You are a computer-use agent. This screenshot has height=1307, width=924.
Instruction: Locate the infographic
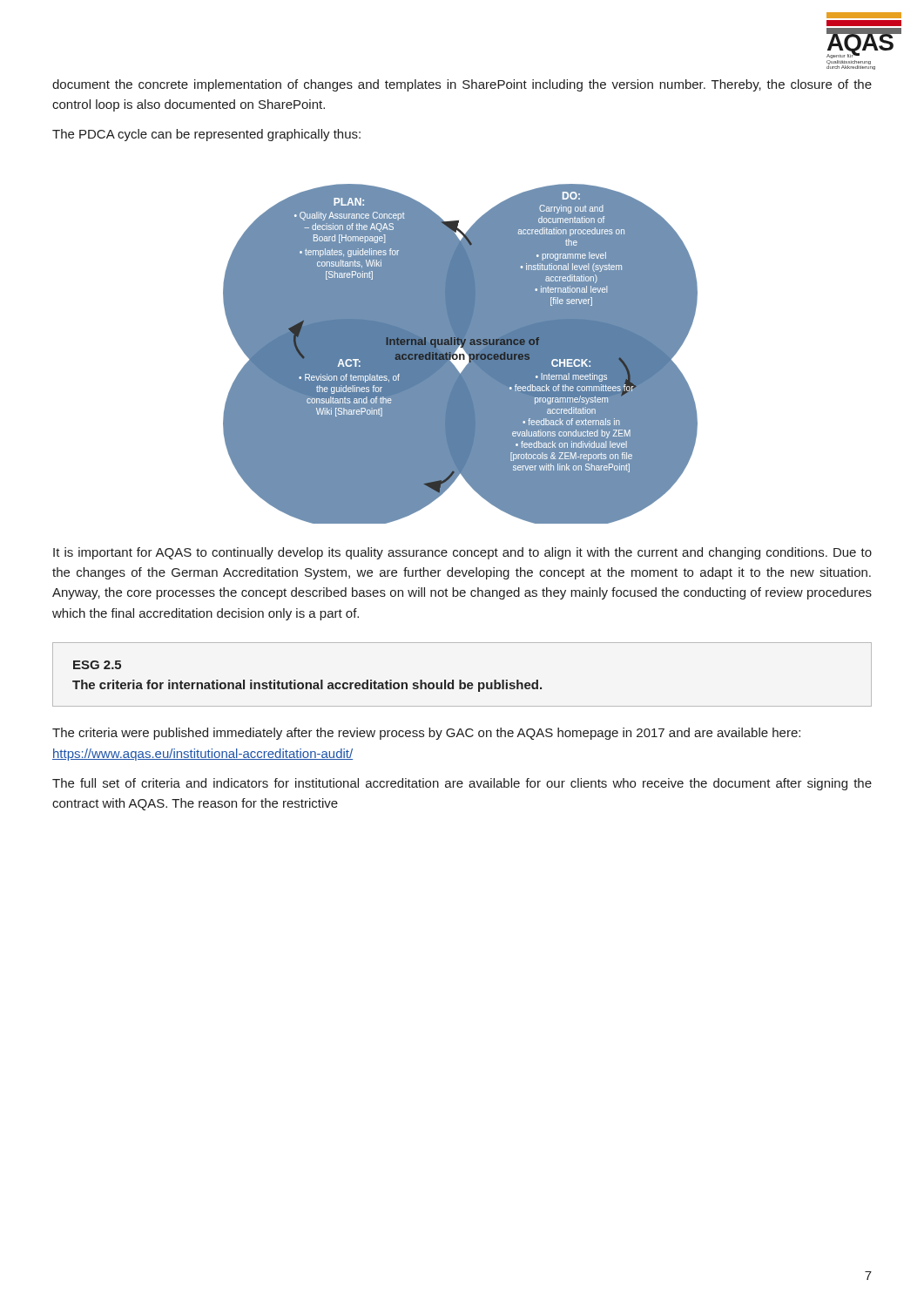pos(462,342)
